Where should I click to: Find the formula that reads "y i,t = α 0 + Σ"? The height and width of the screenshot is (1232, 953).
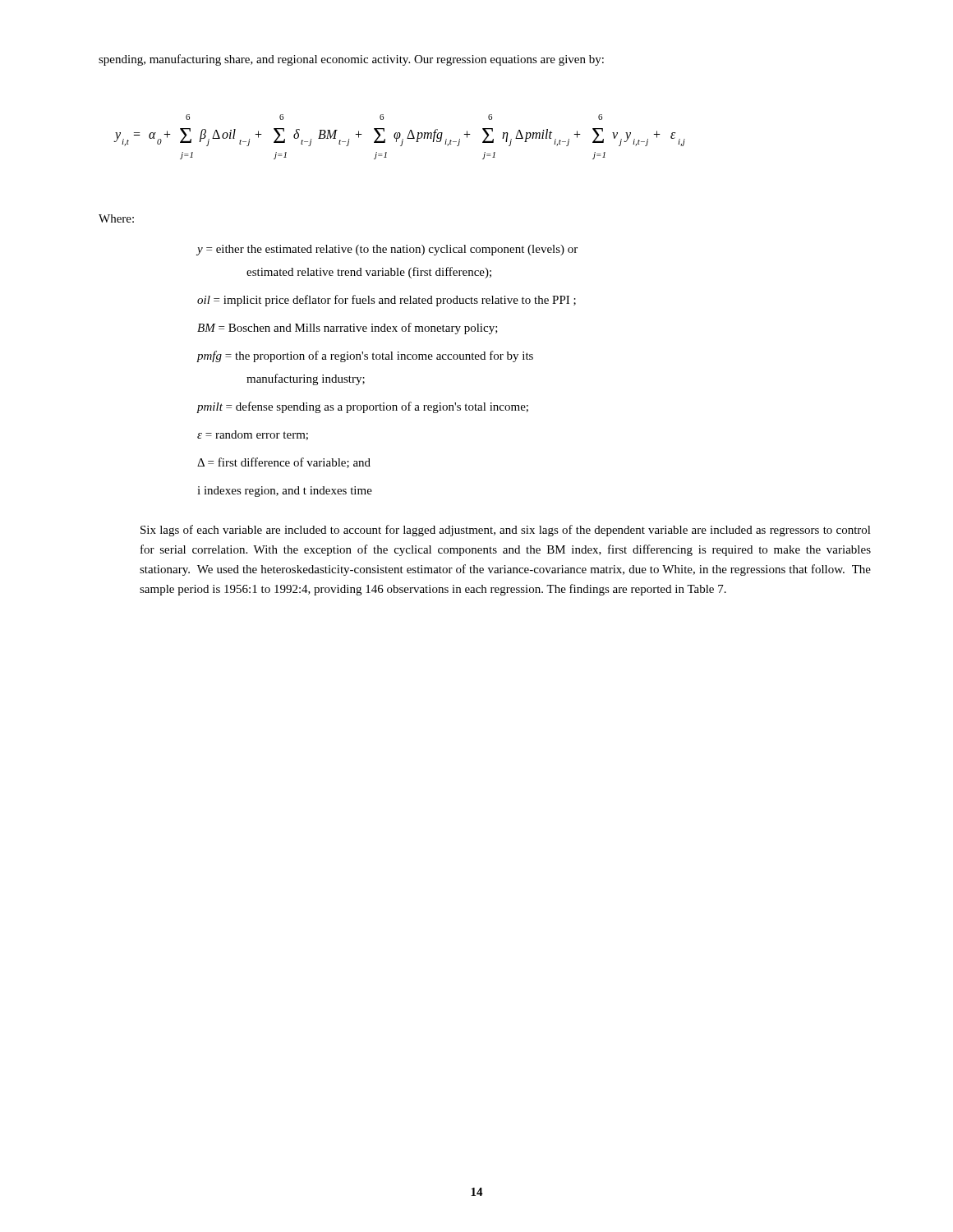(x=485, y=139)
